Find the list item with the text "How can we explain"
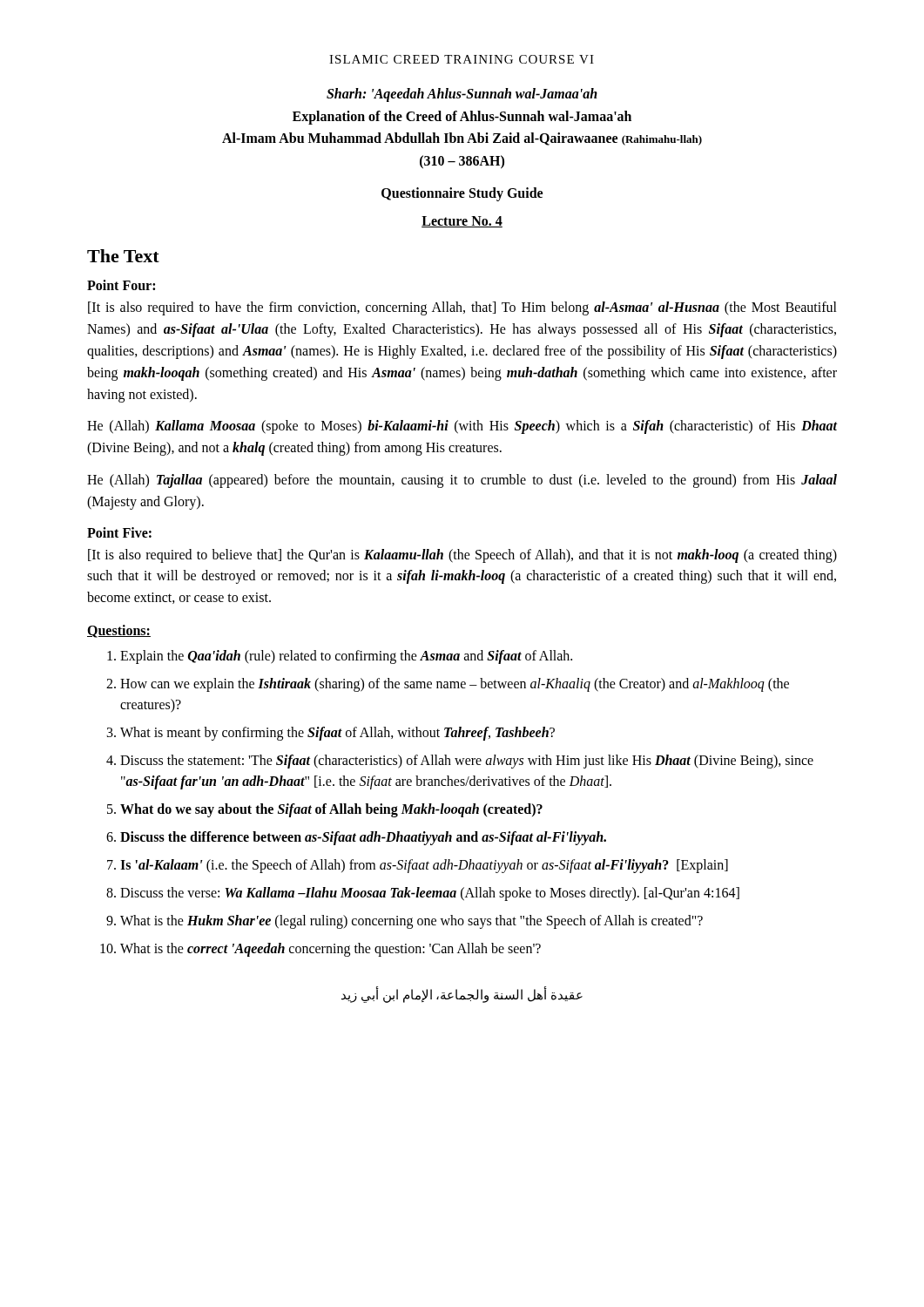The image size is (924, 1307). (455, 694)
